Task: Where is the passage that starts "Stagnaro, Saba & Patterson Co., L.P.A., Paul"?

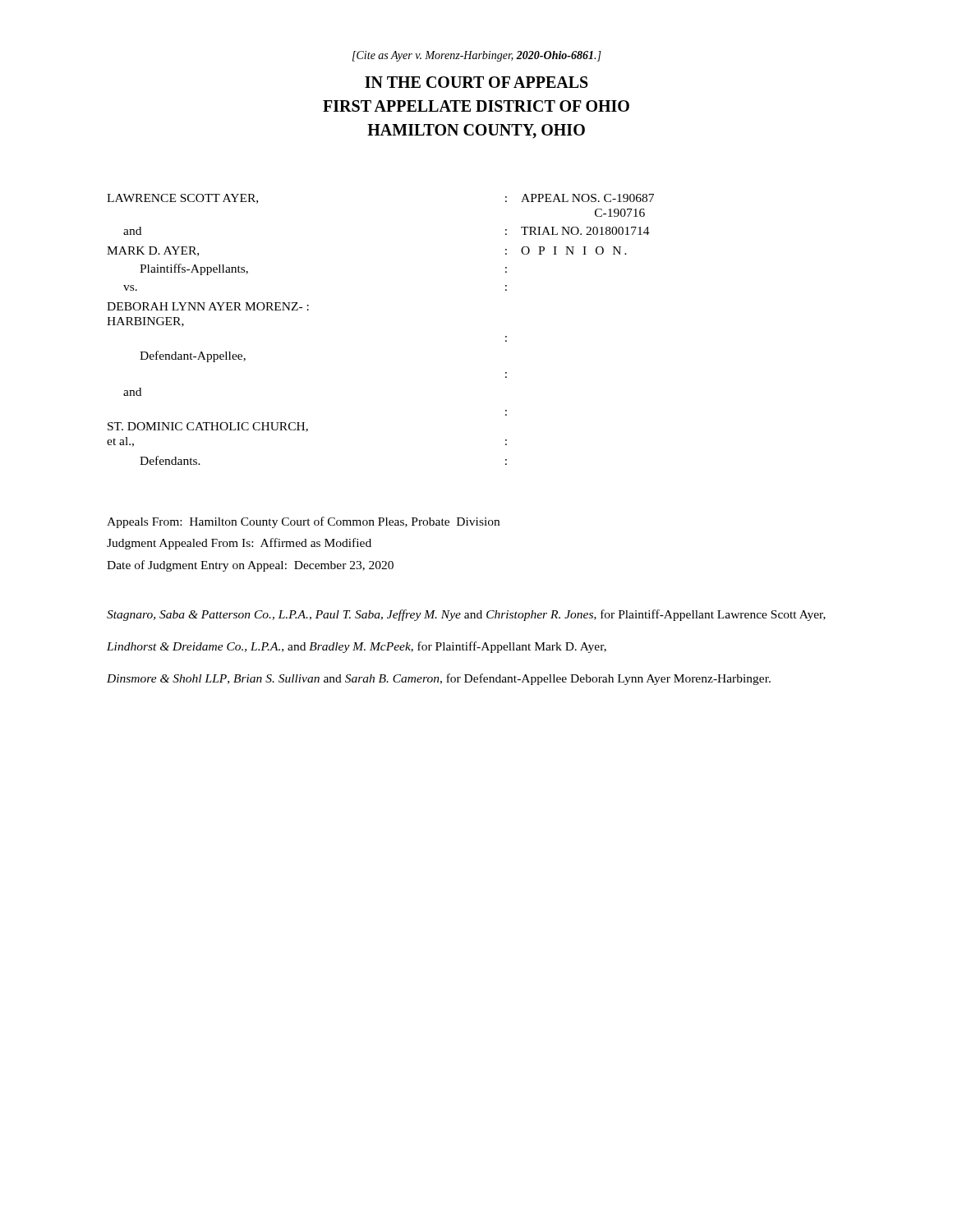Action: click(x=466, y=614)
